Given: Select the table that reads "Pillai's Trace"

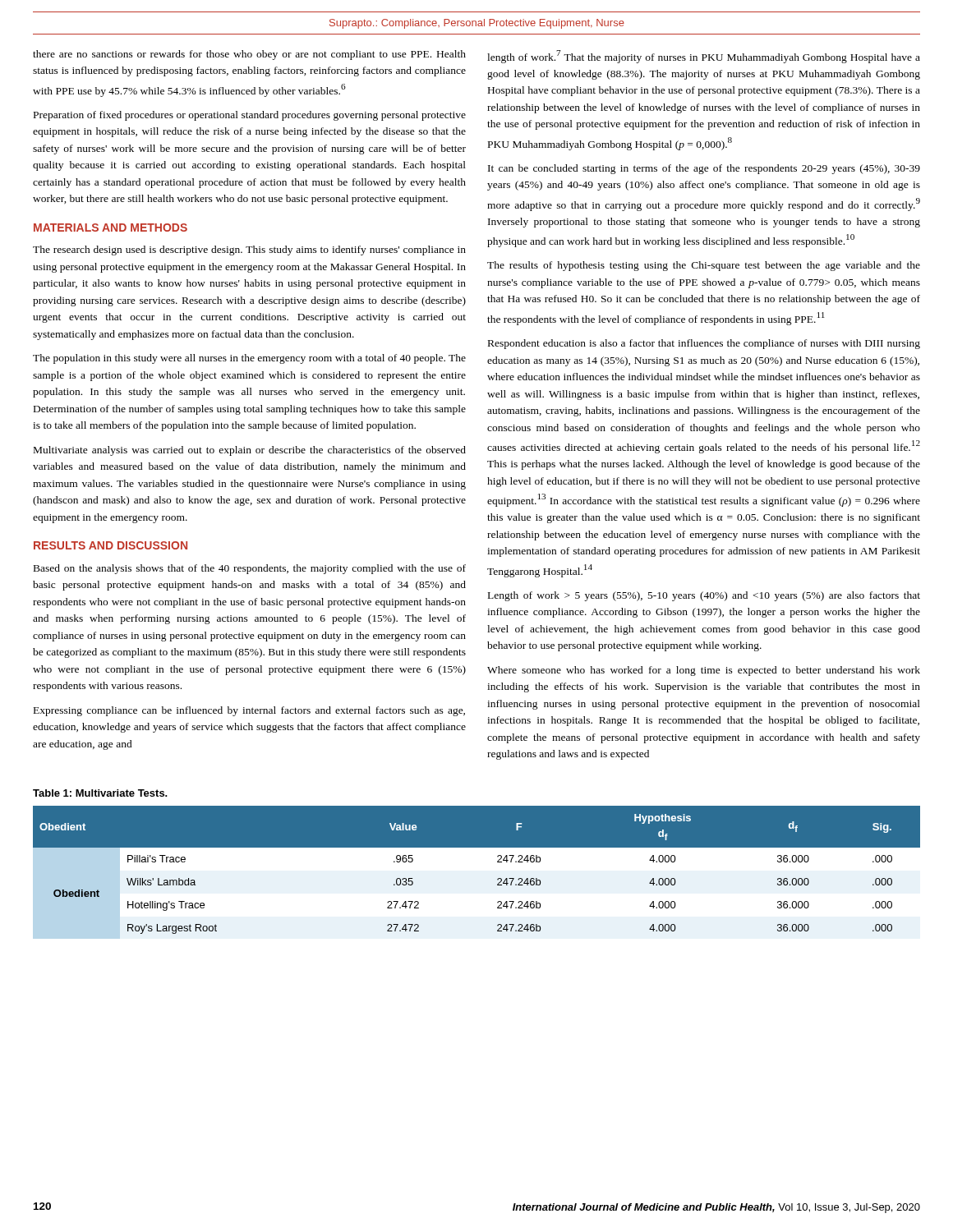Looking at the screenshot, I should 476,872.
